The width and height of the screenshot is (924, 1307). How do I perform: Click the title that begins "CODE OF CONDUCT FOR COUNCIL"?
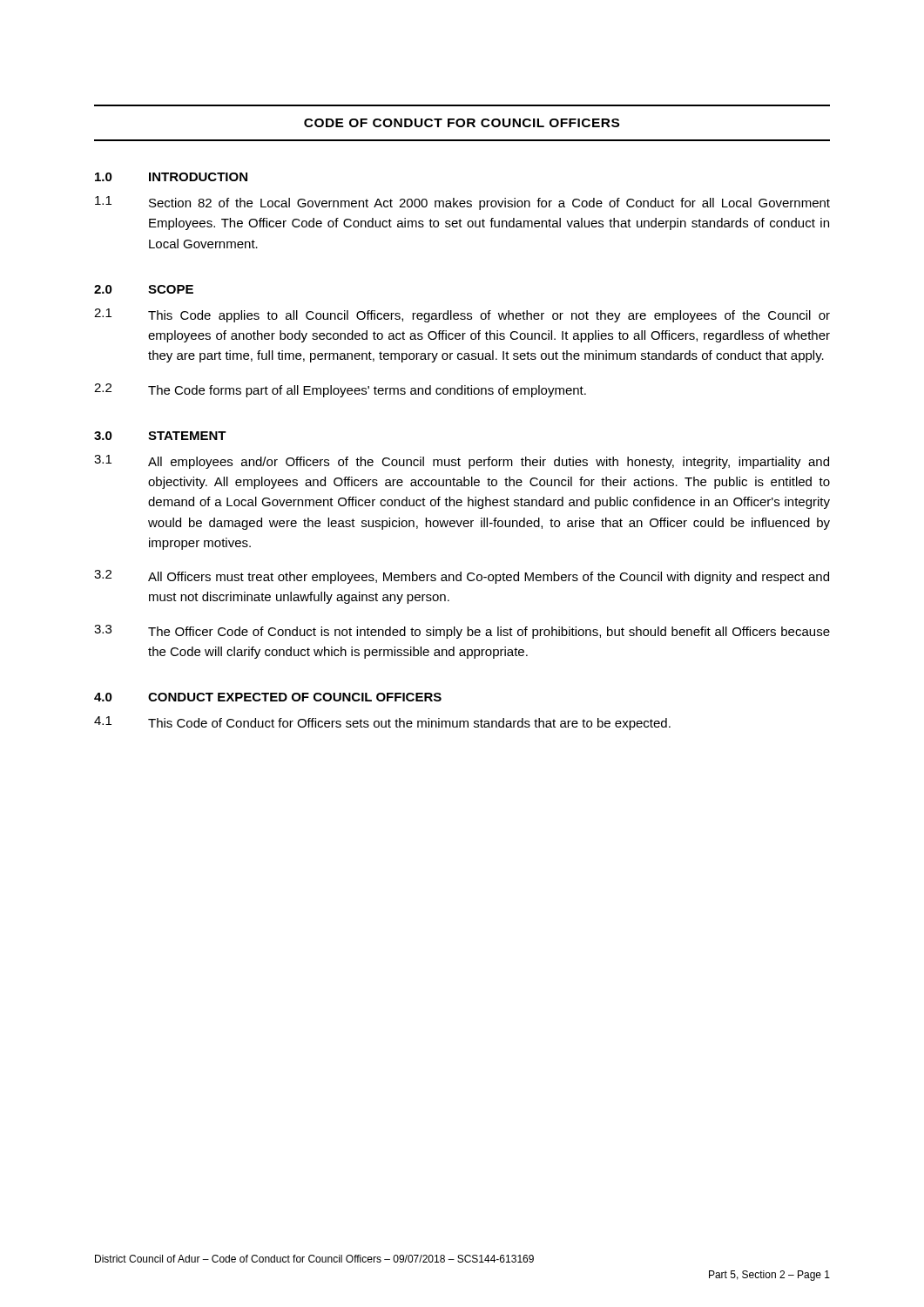coord(462,123)
